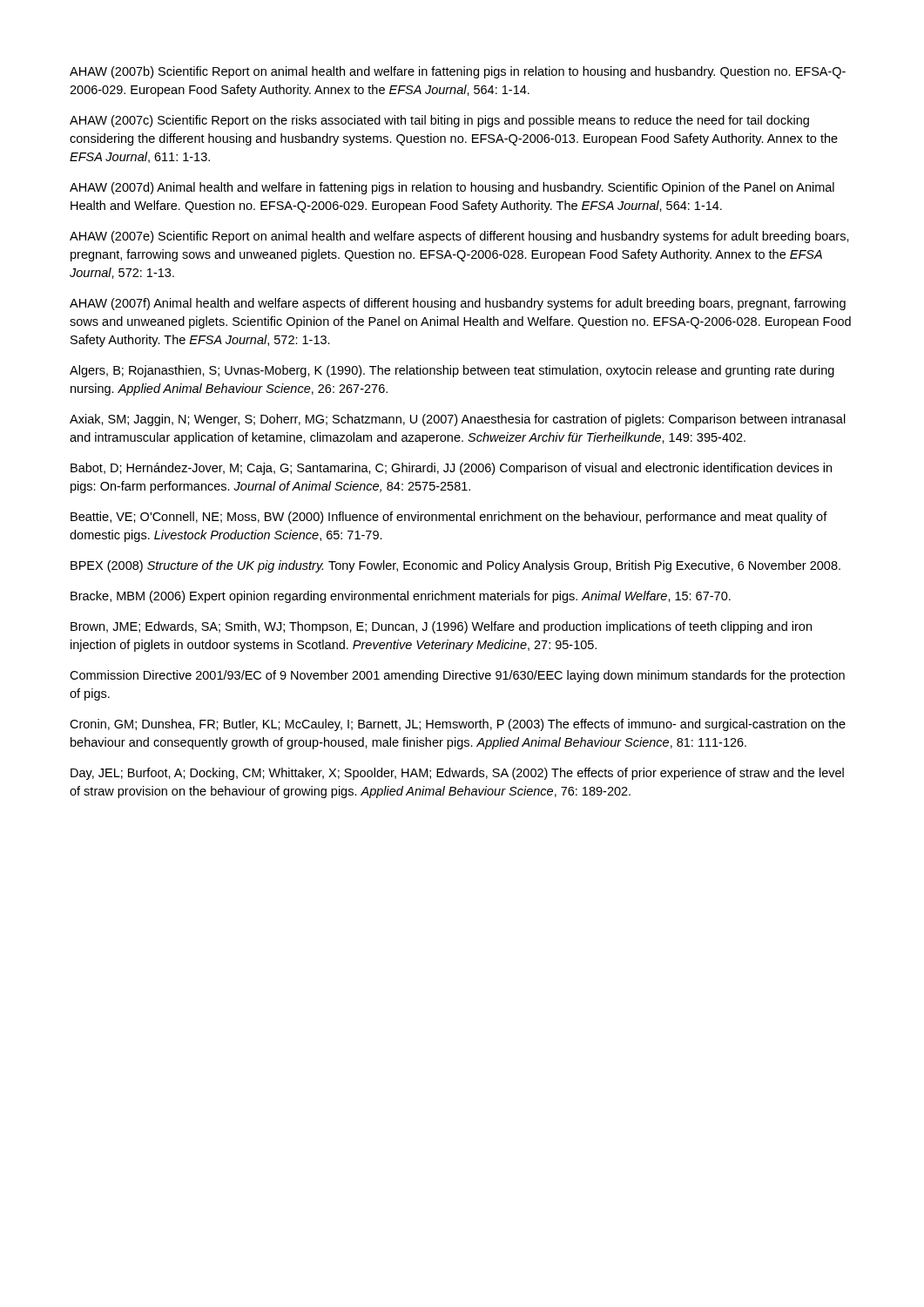This screenshot has height=1307, width=924.
Task: Locate the block starting "BPEX (2008) Structure of the UK pig industry."
Action: point(455,566)
